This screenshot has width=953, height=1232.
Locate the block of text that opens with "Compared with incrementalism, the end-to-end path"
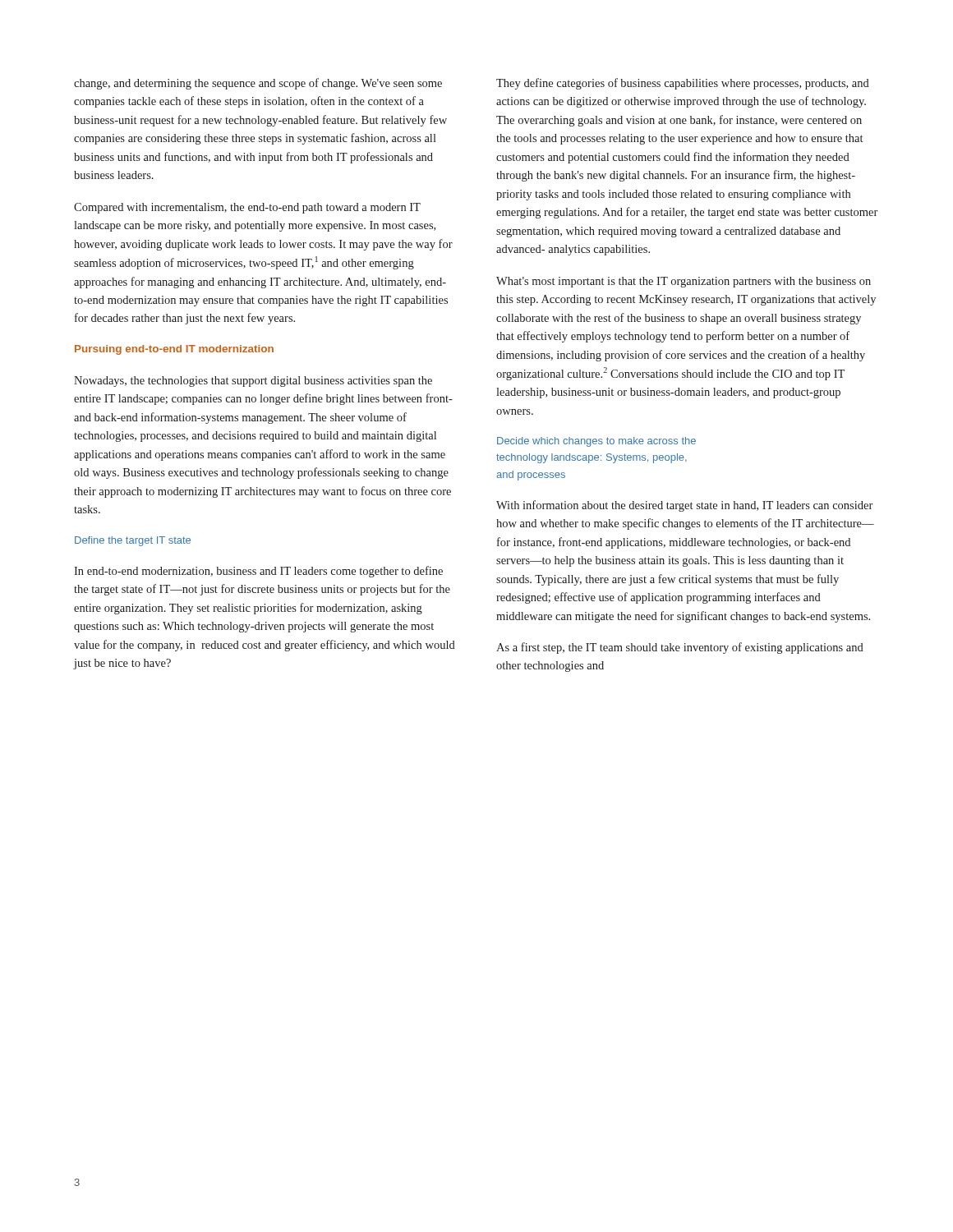click(265, 263)
